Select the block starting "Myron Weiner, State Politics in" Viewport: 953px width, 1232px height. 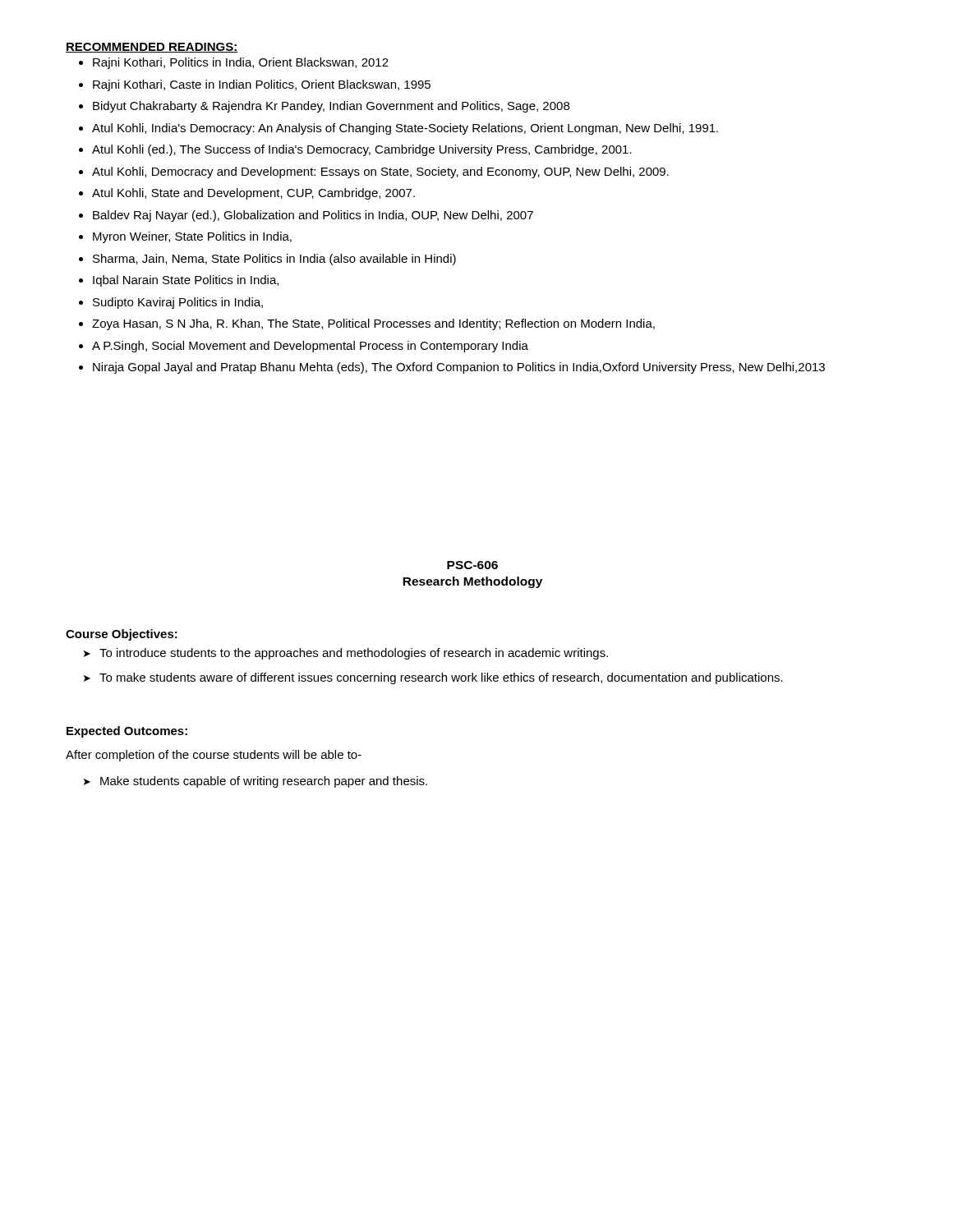coord(192,236)
